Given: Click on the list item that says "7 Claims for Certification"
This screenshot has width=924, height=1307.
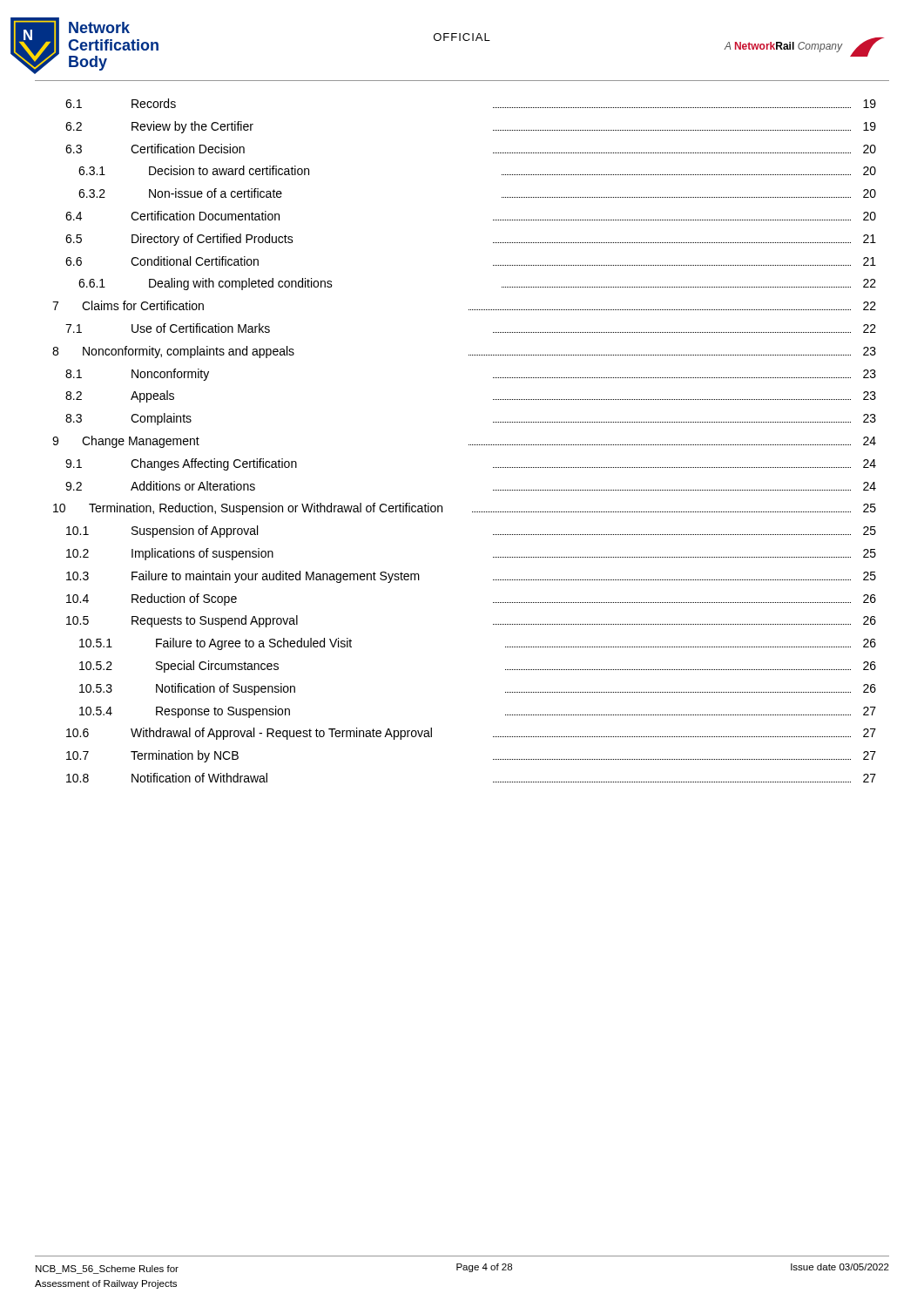Looking at the screenshot, I should 464,307.
